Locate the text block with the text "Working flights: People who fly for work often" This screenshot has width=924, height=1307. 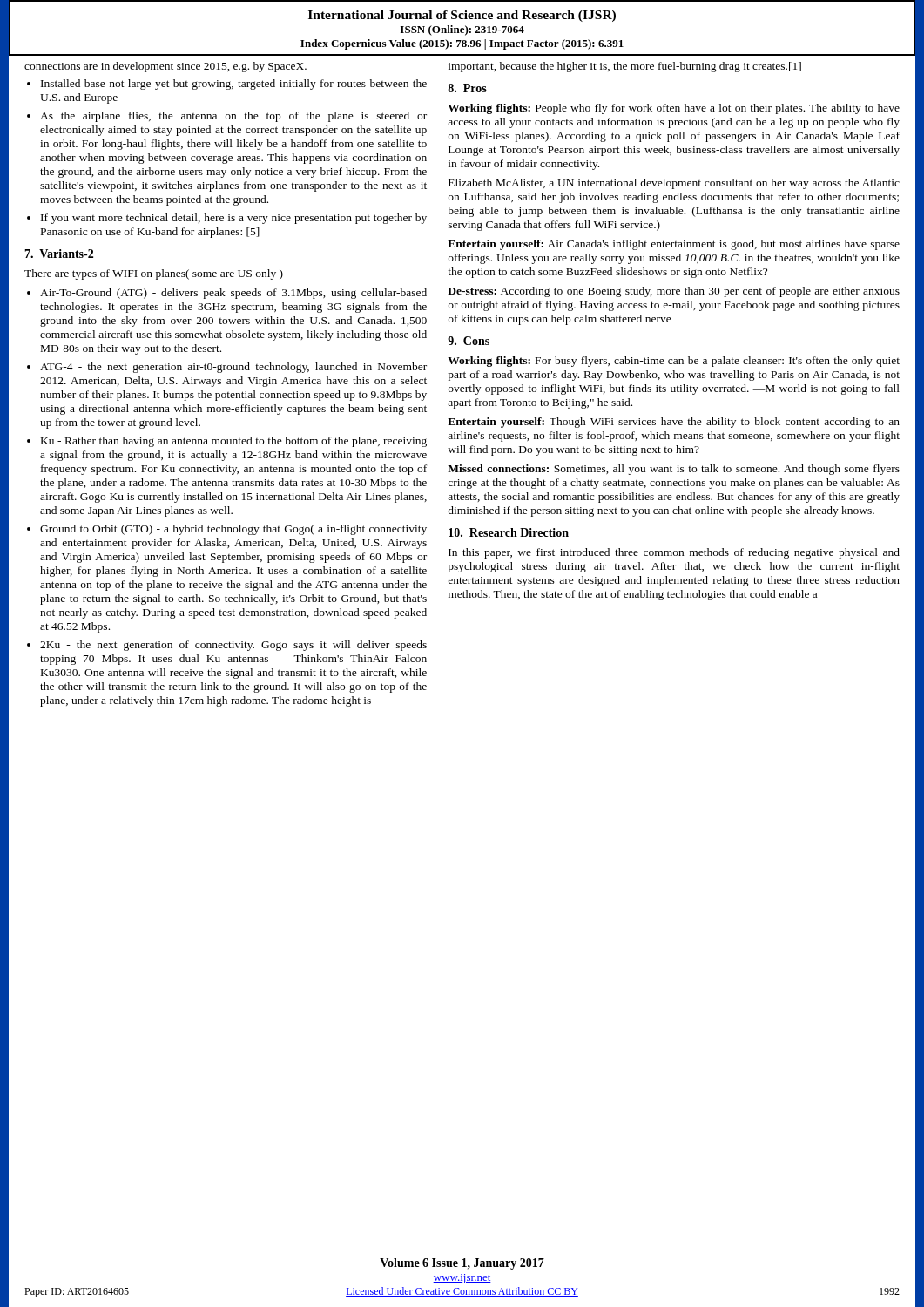coord(674,136)
